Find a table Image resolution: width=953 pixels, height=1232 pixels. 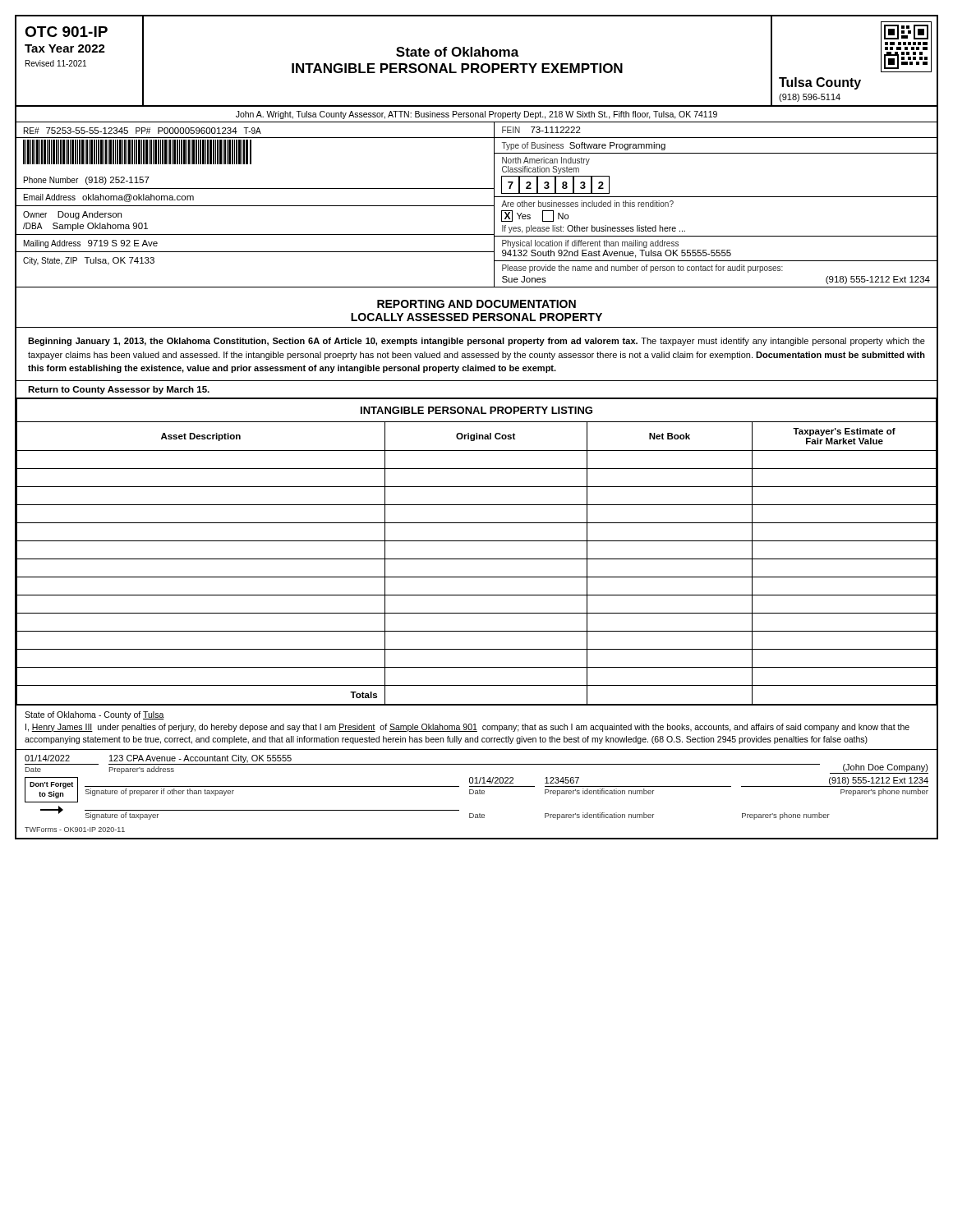pos(476,552)
